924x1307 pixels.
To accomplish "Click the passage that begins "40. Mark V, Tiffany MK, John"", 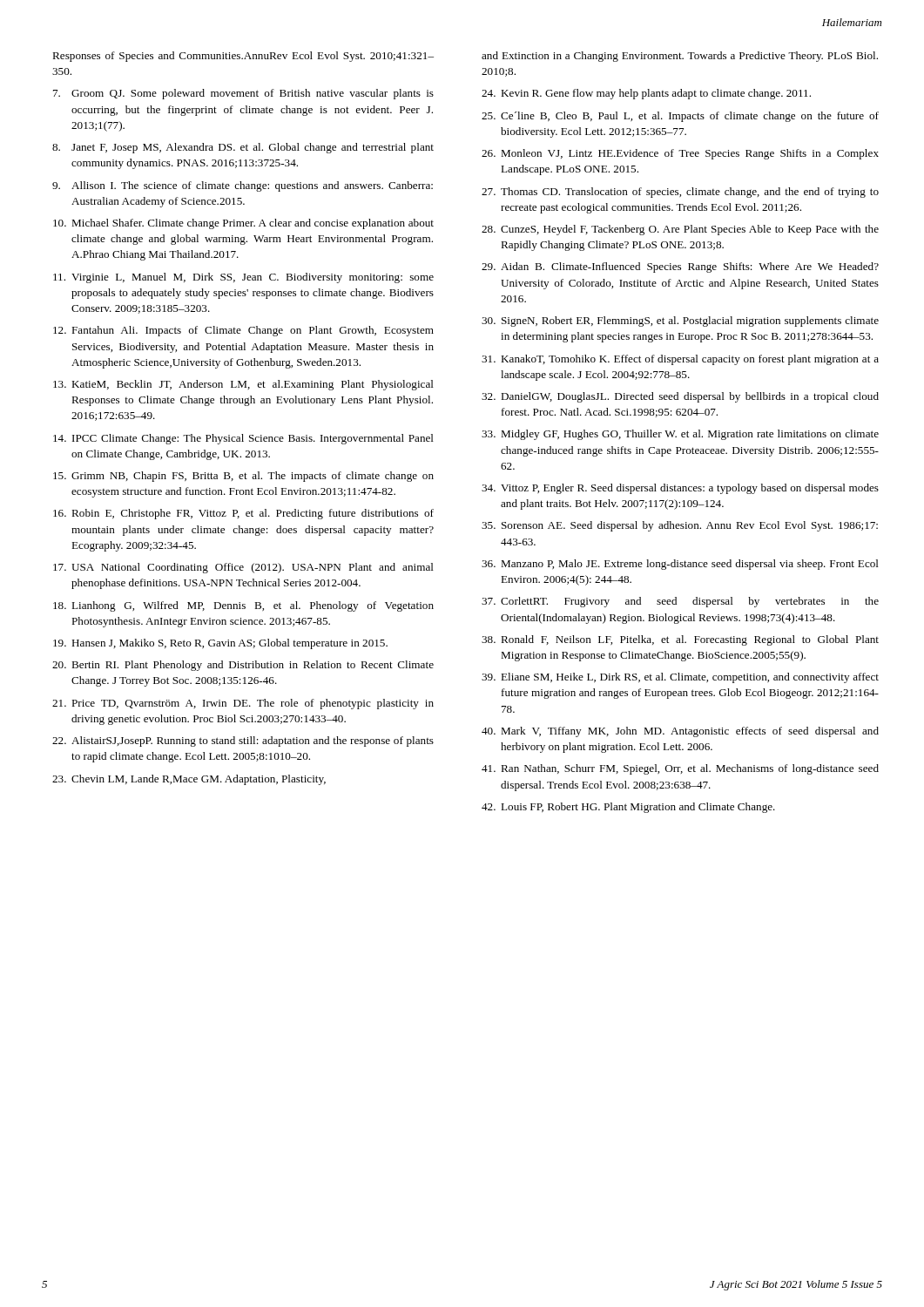I will pos(680,739).
